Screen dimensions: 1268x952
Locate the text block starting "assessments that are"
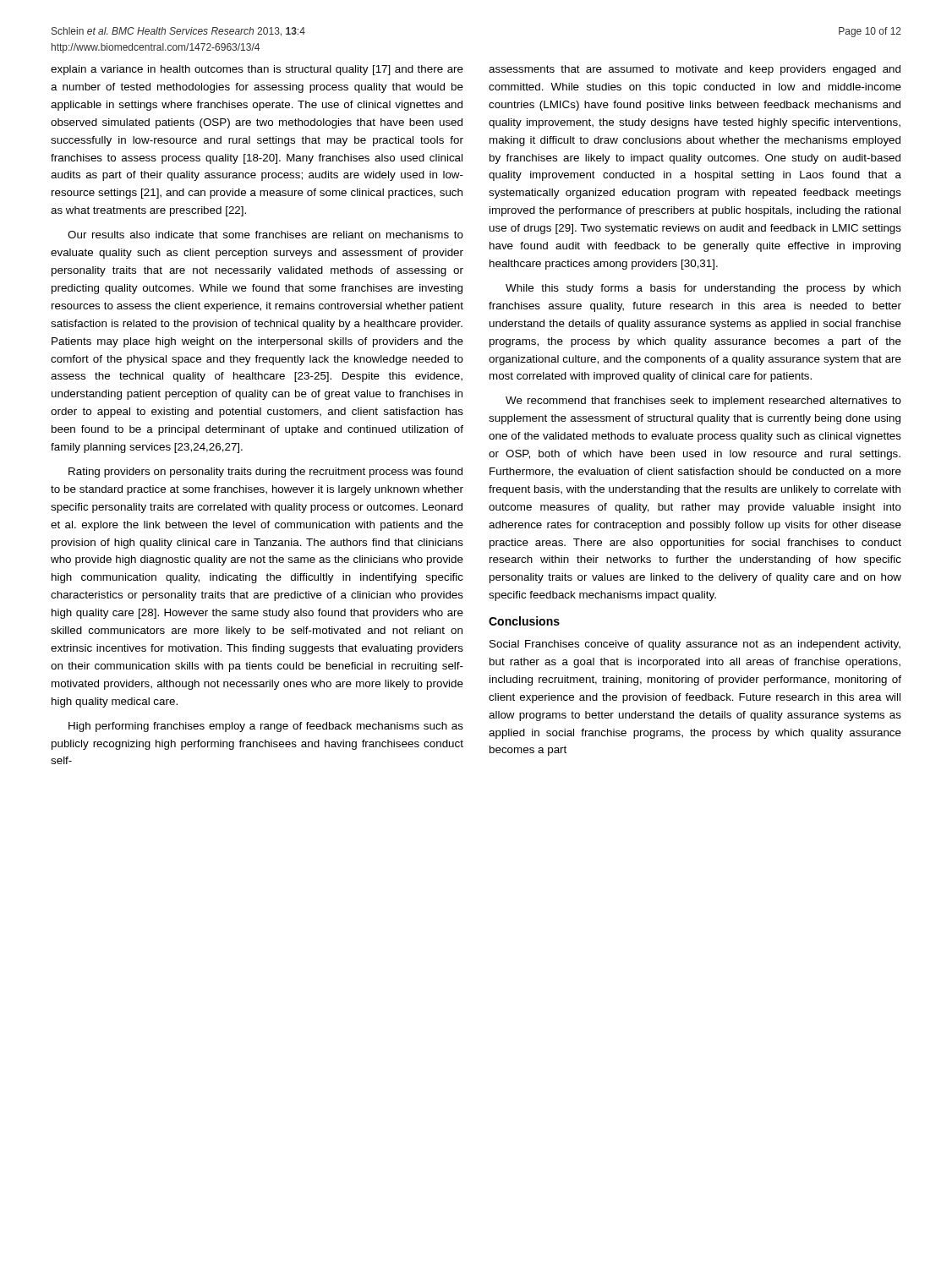pos(695,167)
